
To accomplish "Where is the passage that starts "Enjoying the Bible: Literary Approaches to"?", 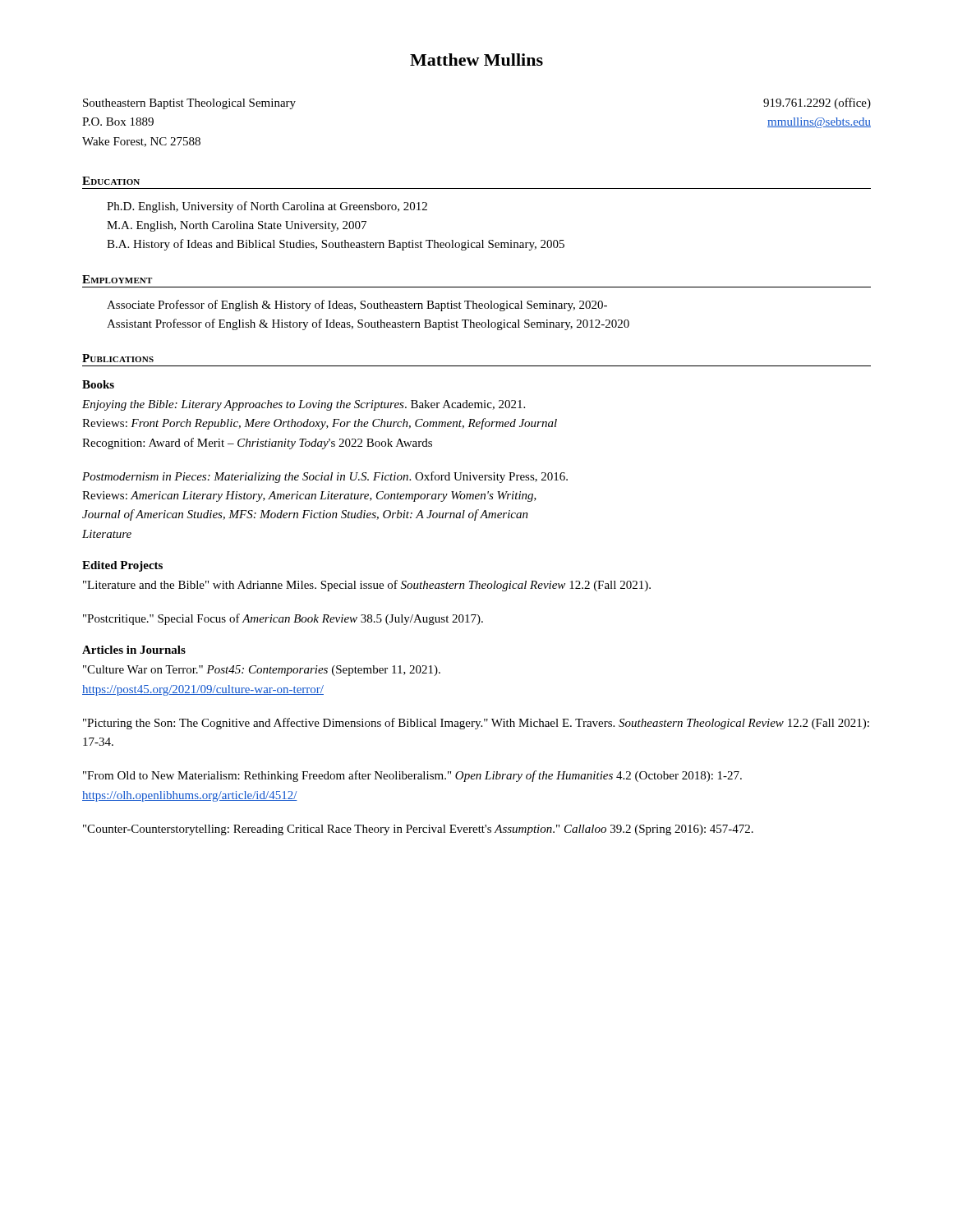I will coord(476,424).
